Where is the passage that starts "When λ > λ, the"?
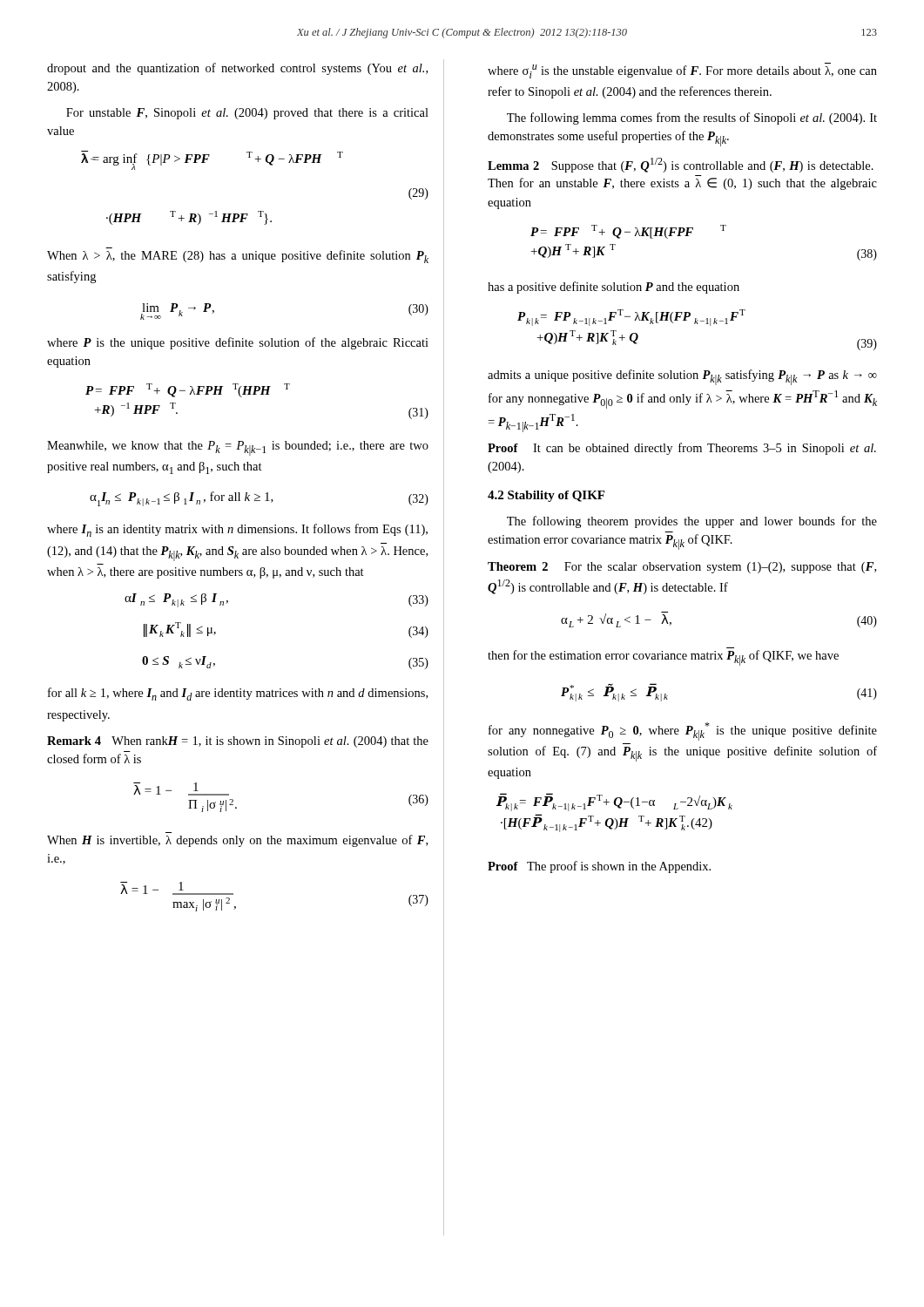 (238, 266)
